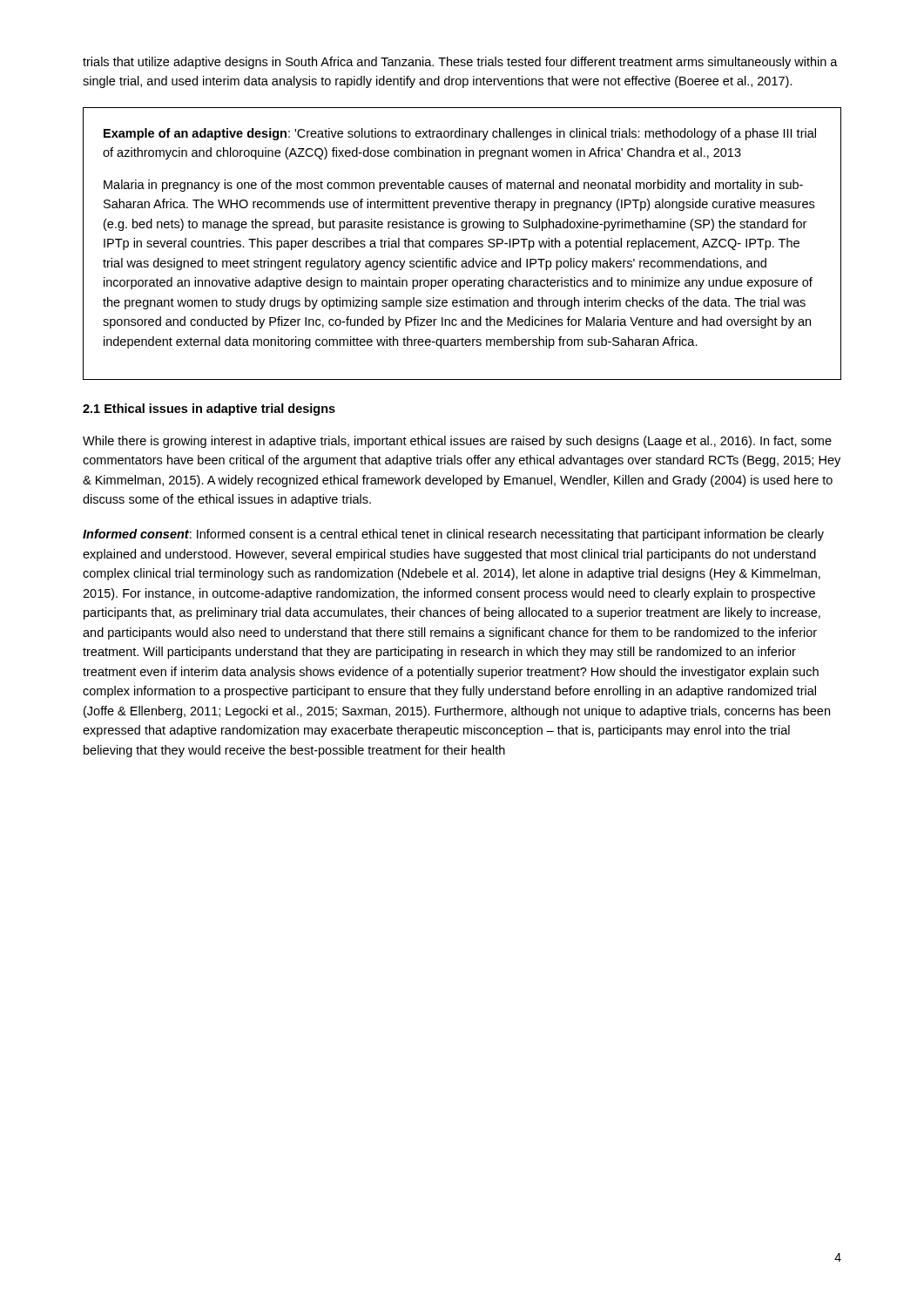Navigate to the block starting "Informed consent: Informed consent is a"
This screenshot has height=1307, width=924.
462,642
